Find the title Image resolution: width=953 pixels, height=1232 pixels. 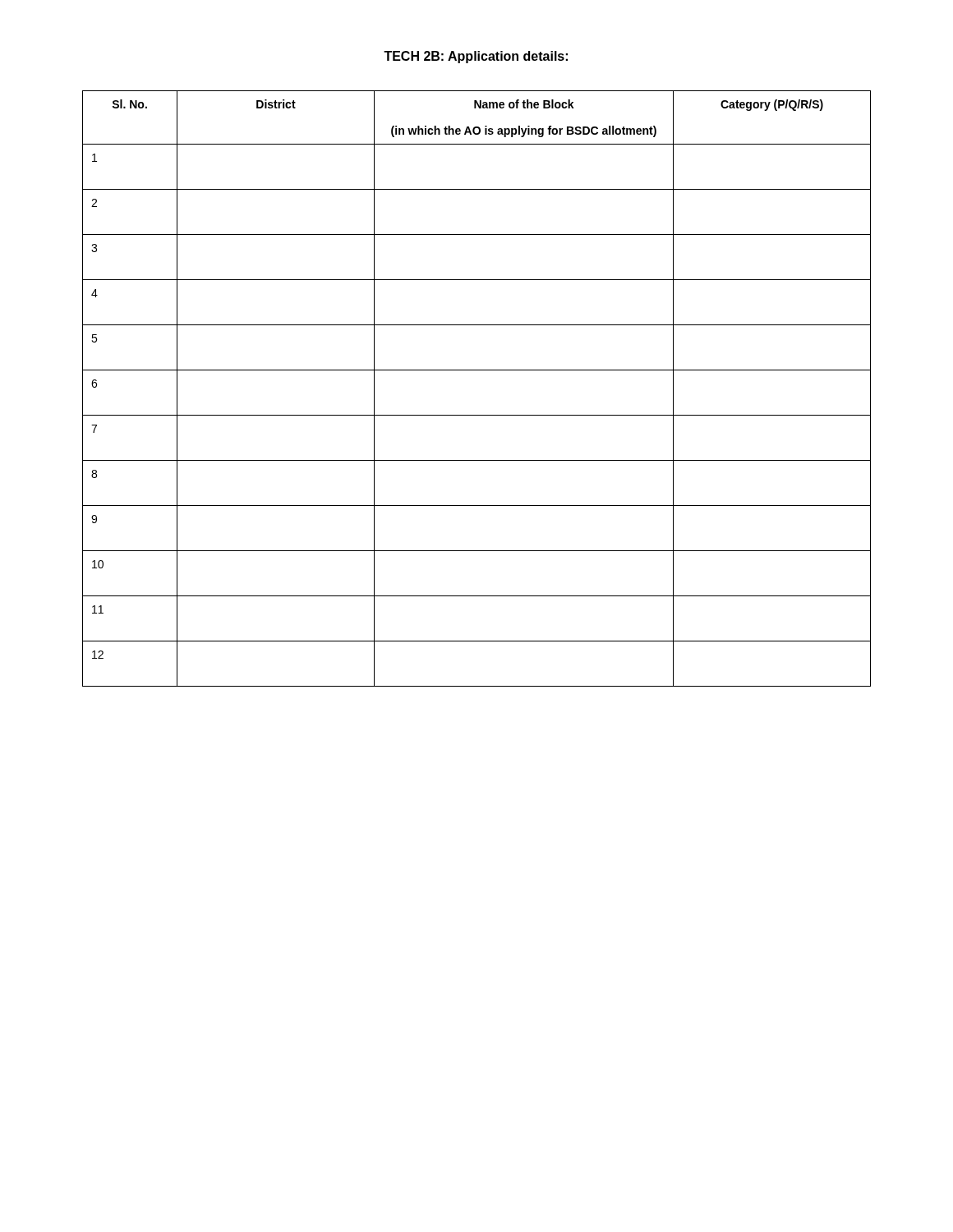tap(476, 56)
